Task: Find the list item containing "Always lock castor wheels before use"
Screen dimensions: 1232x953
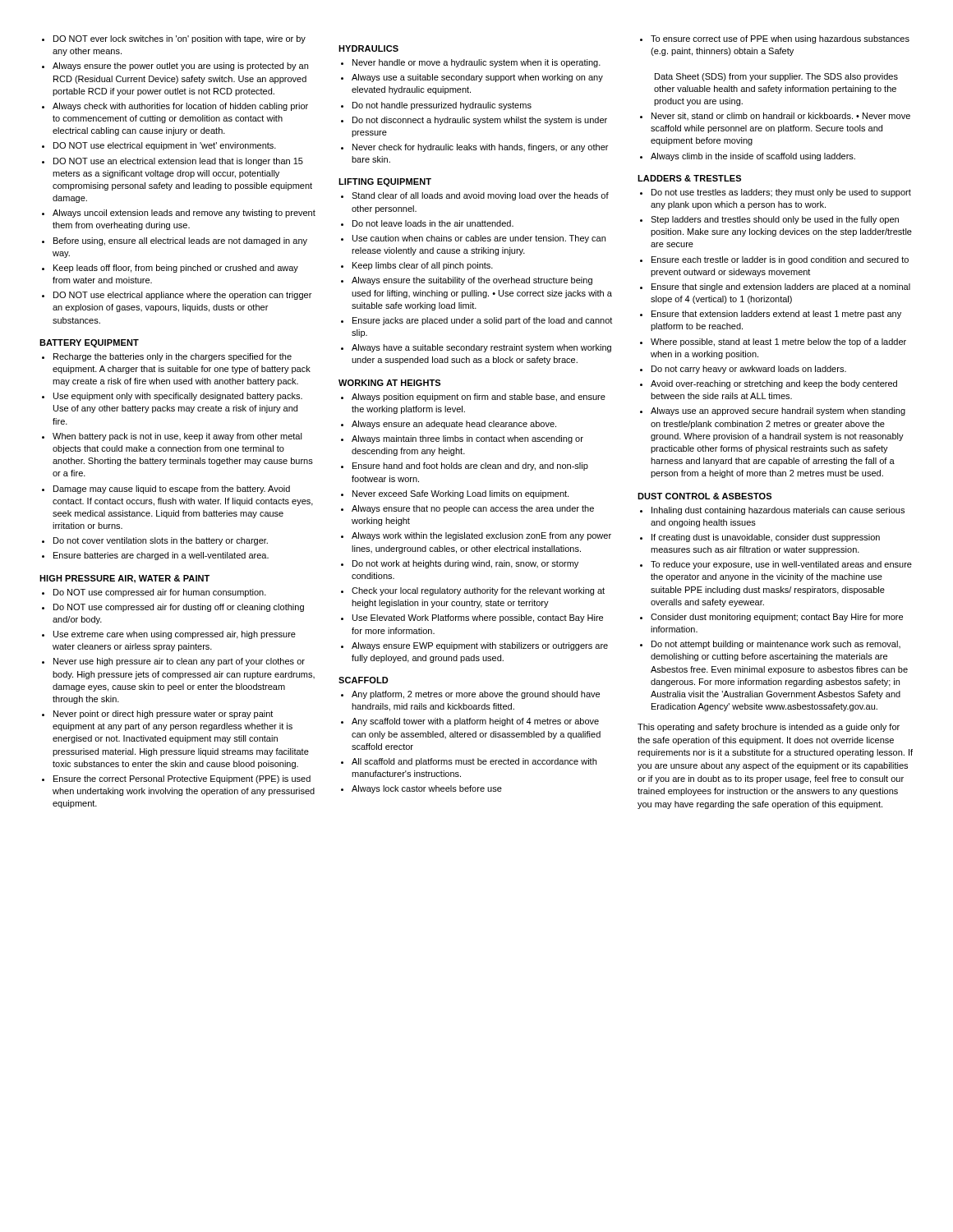Action: pyautogui.click(x=427, y=789)
